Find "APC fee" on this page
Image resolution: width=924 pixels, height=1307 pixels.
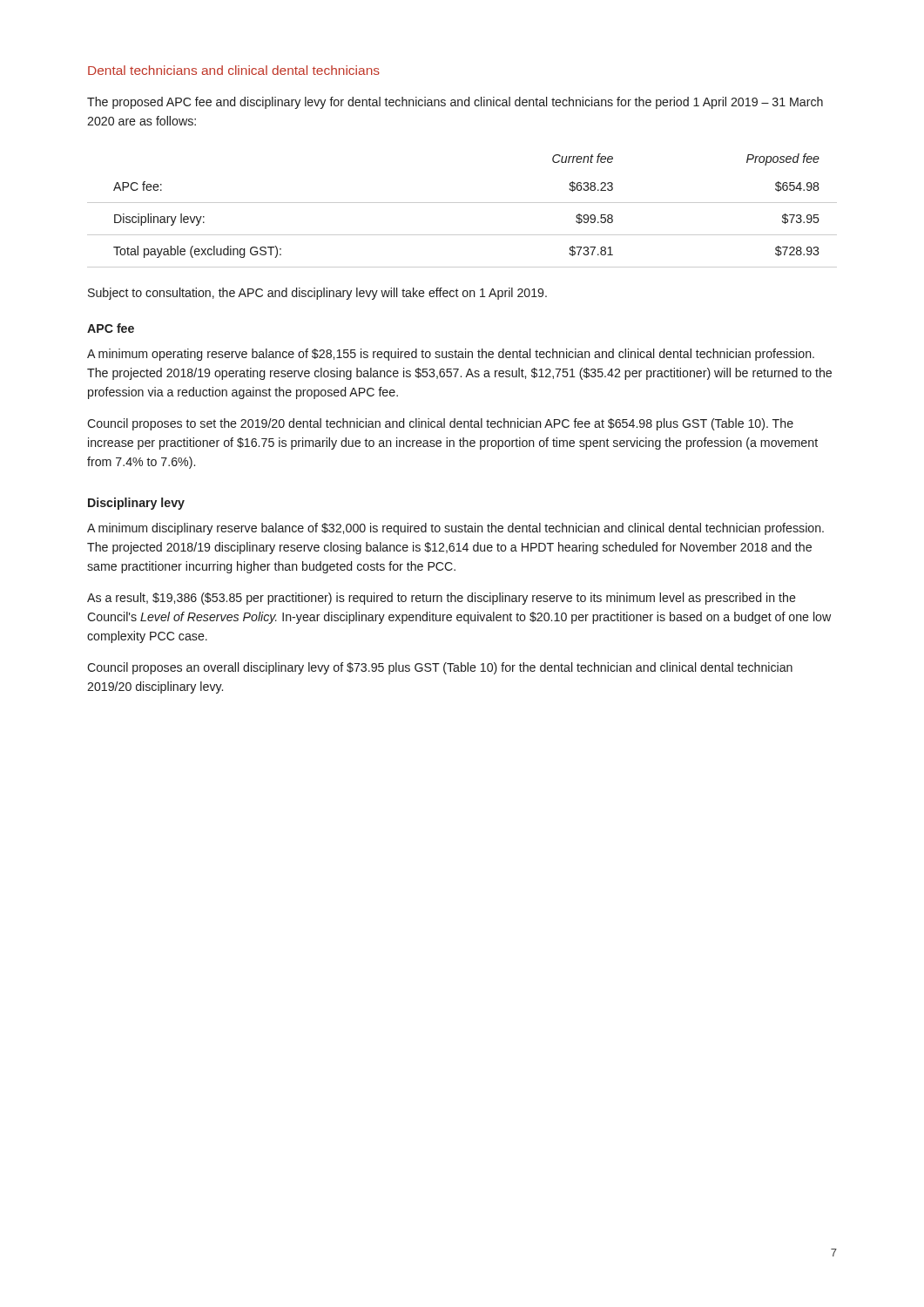(x=111, y=329)
